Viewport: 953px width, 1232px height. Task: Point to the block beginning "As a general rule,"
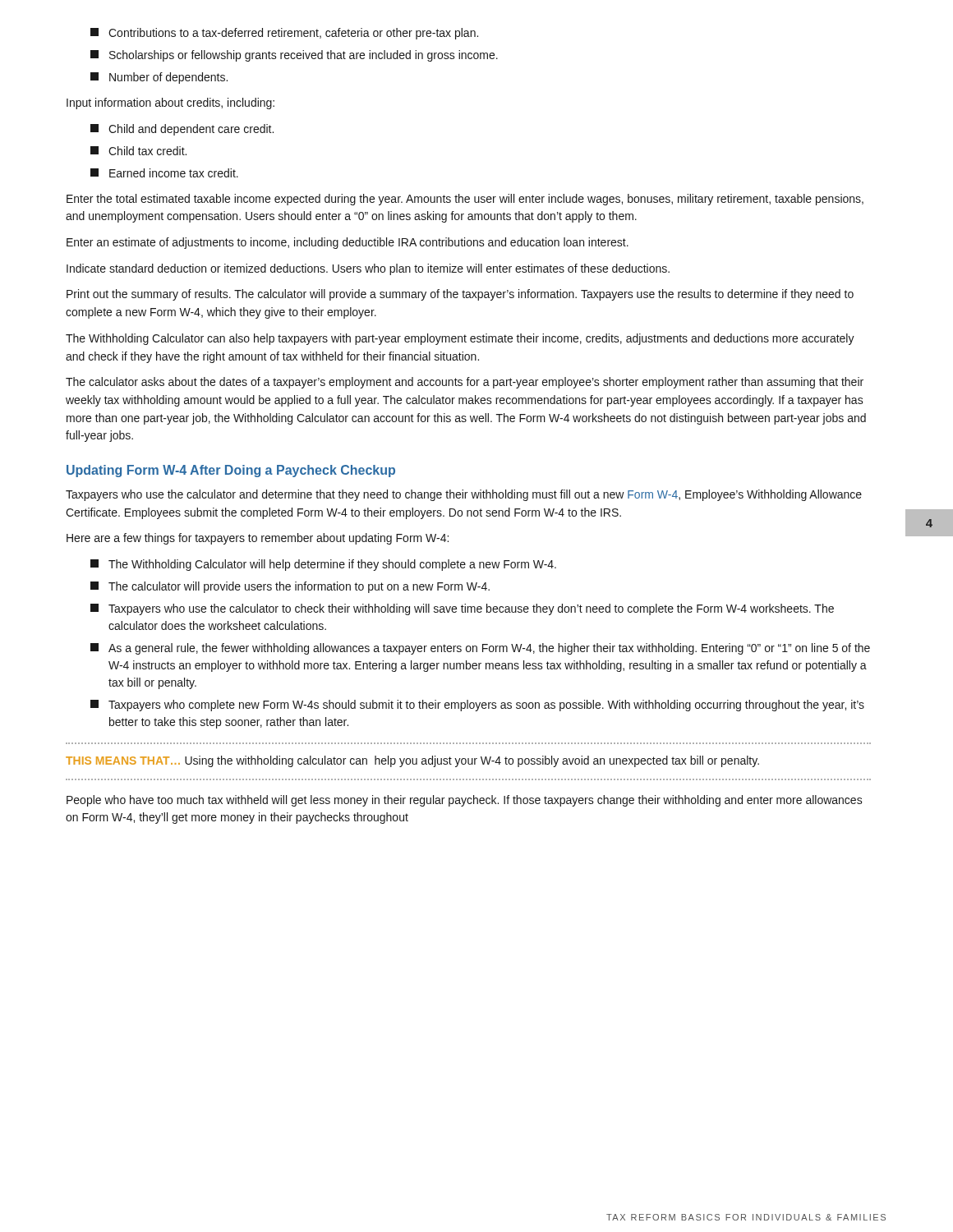pos(481,666)
